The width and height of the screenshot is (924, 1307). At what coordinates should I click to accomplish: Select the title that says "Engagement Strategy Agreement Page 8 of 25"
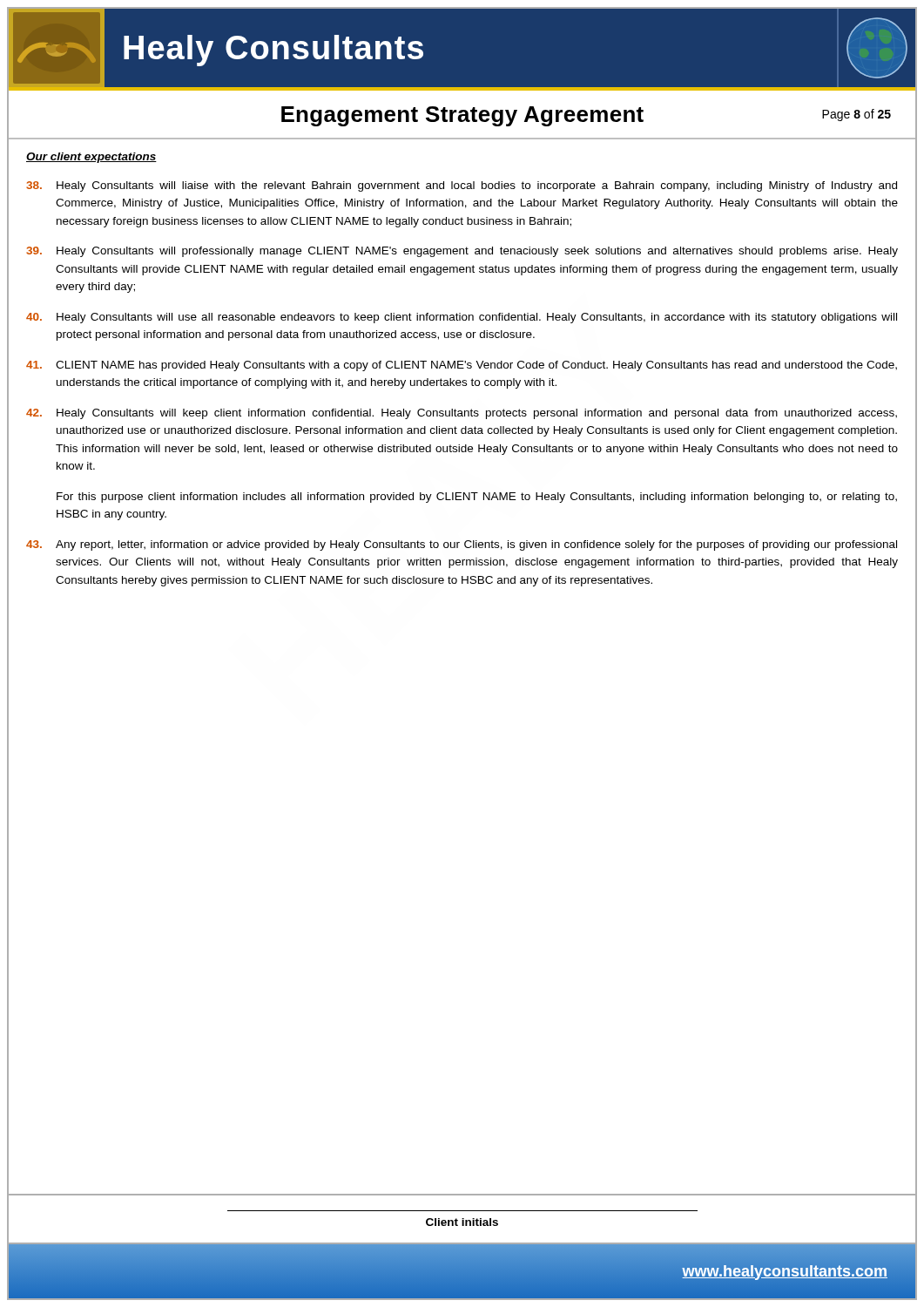(x=585, y=114)
